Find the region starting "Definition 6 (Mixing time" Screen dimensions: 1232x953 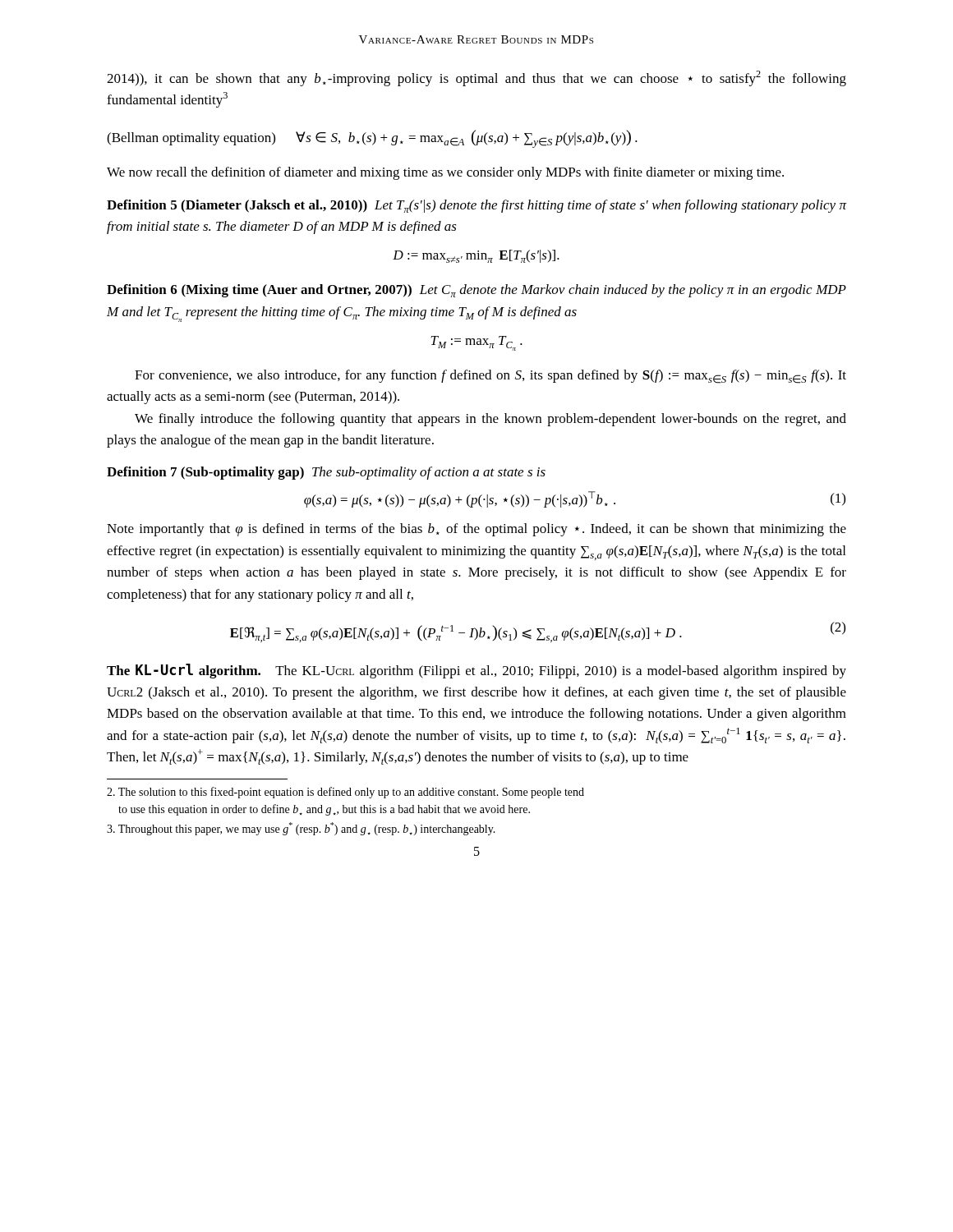(x=476, y=302)
